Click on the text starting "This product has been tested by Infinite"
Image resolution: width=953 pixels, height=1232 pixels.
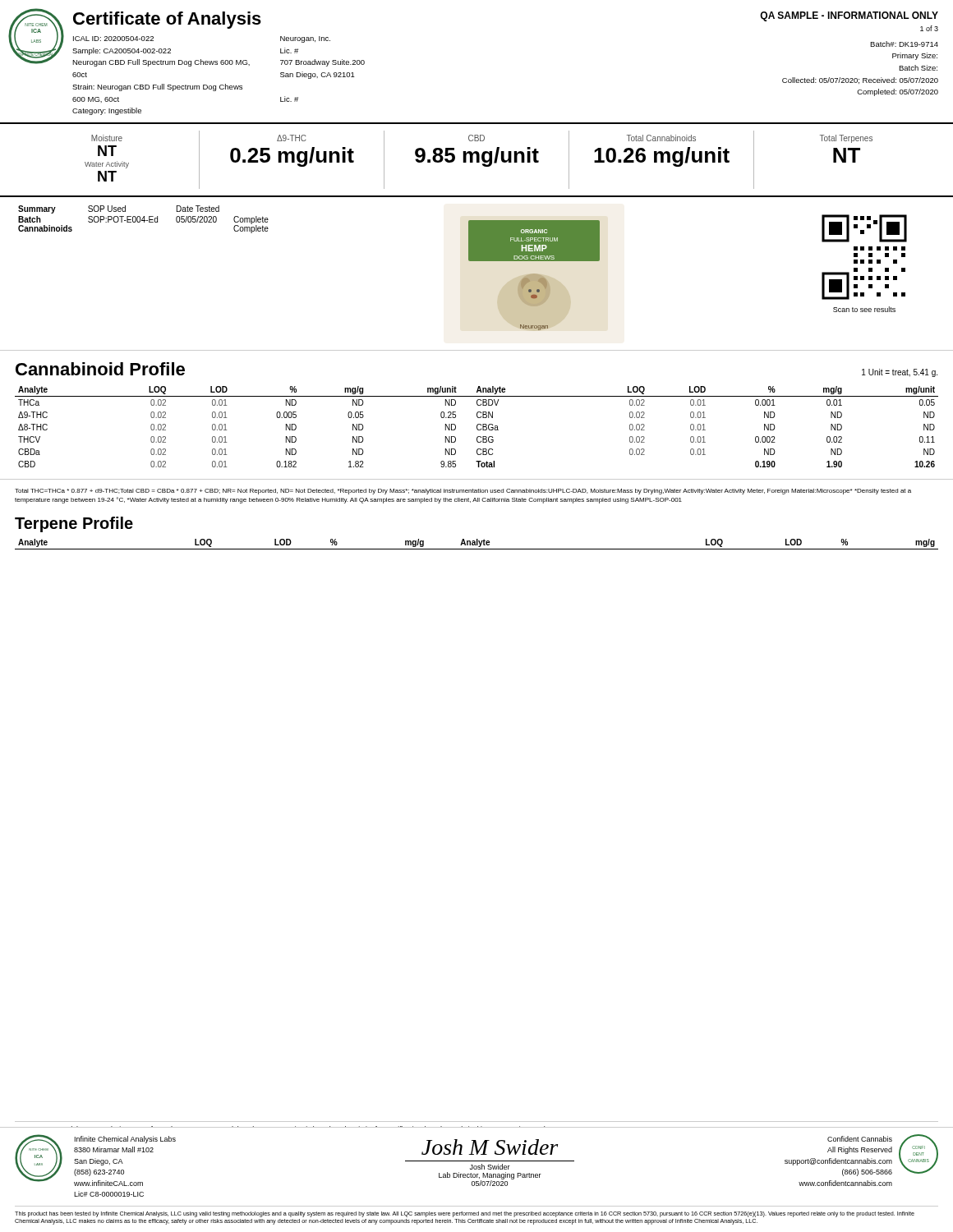(465, 1217)
